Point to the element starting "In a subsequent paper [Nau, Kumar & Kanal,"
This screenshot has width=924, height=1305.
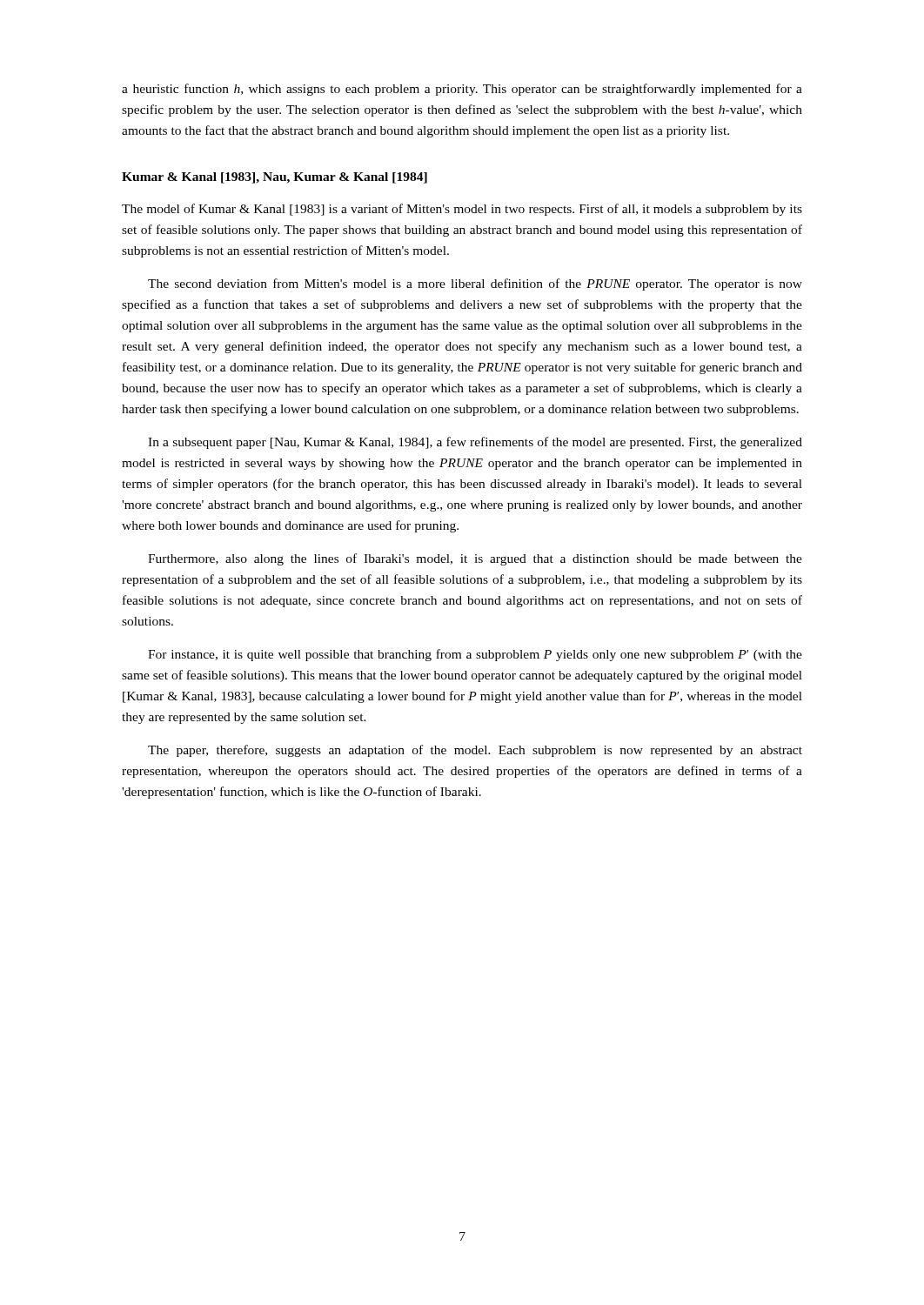click(462, 484)
